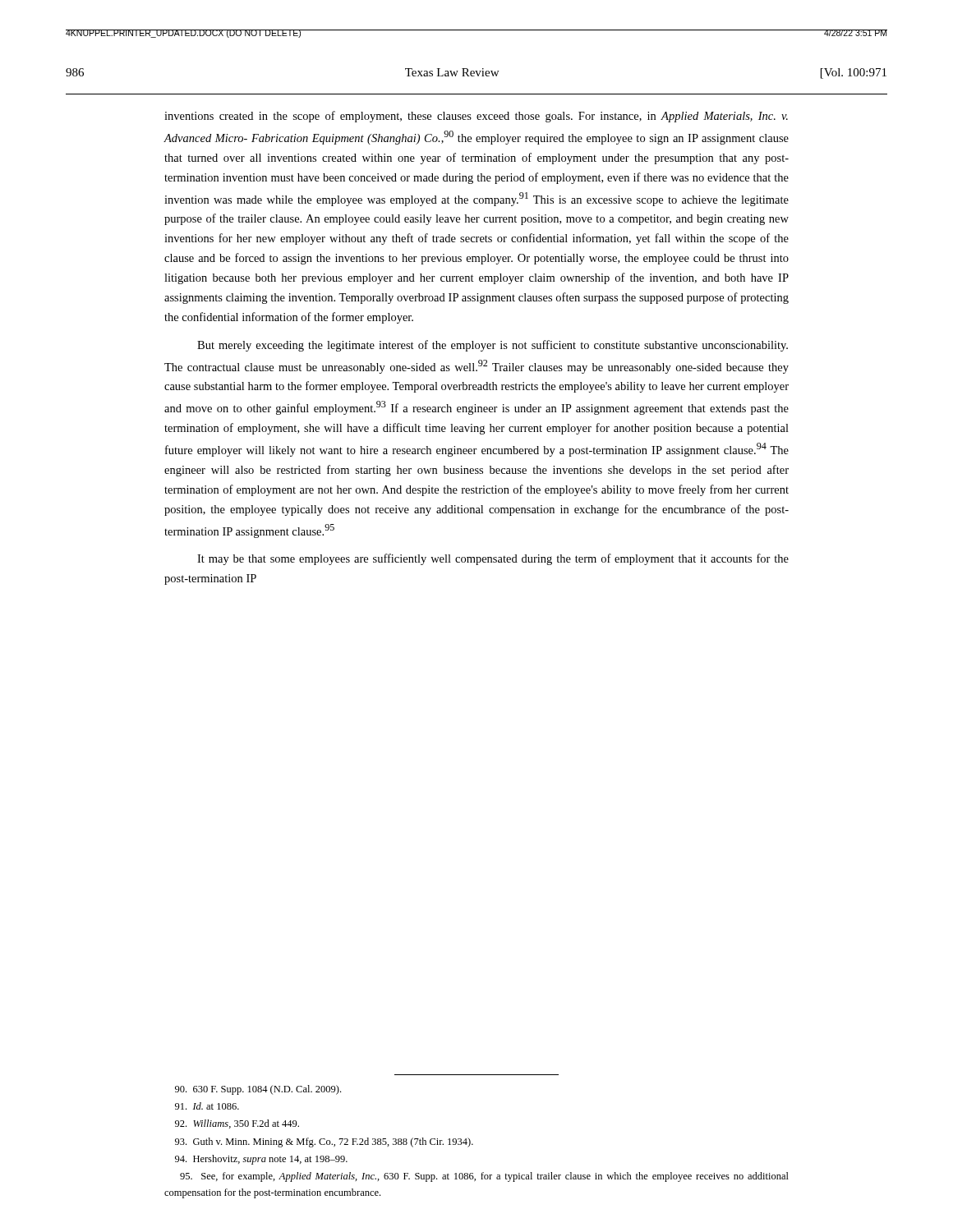Locate the element starting "See, for example, Applied Materials, Inc., 630"
The width and height of the screenshot is (953, 1232).
point(476,1184)
